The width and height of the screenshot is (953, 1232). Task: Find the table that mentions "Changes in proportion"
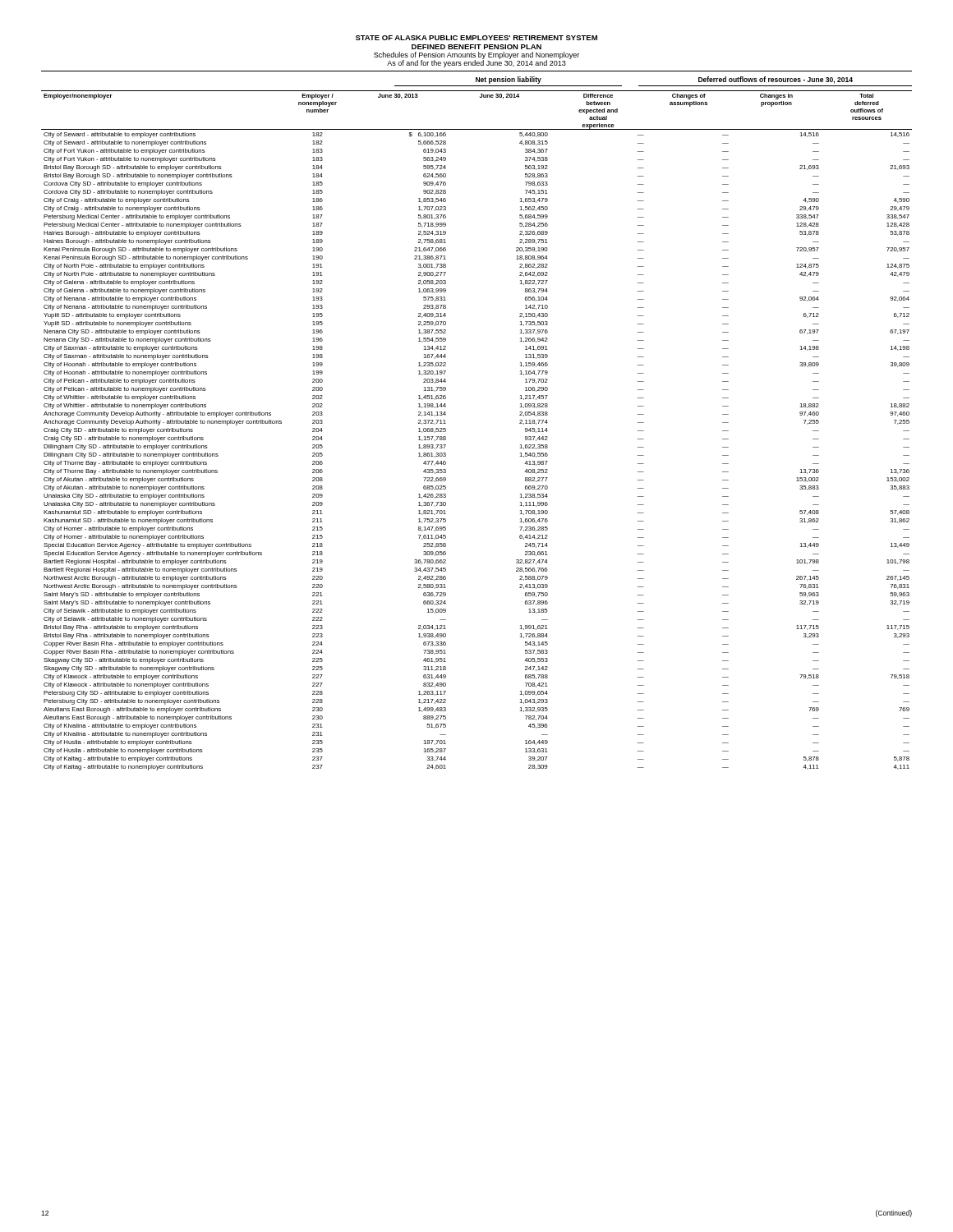coord(476,430)
